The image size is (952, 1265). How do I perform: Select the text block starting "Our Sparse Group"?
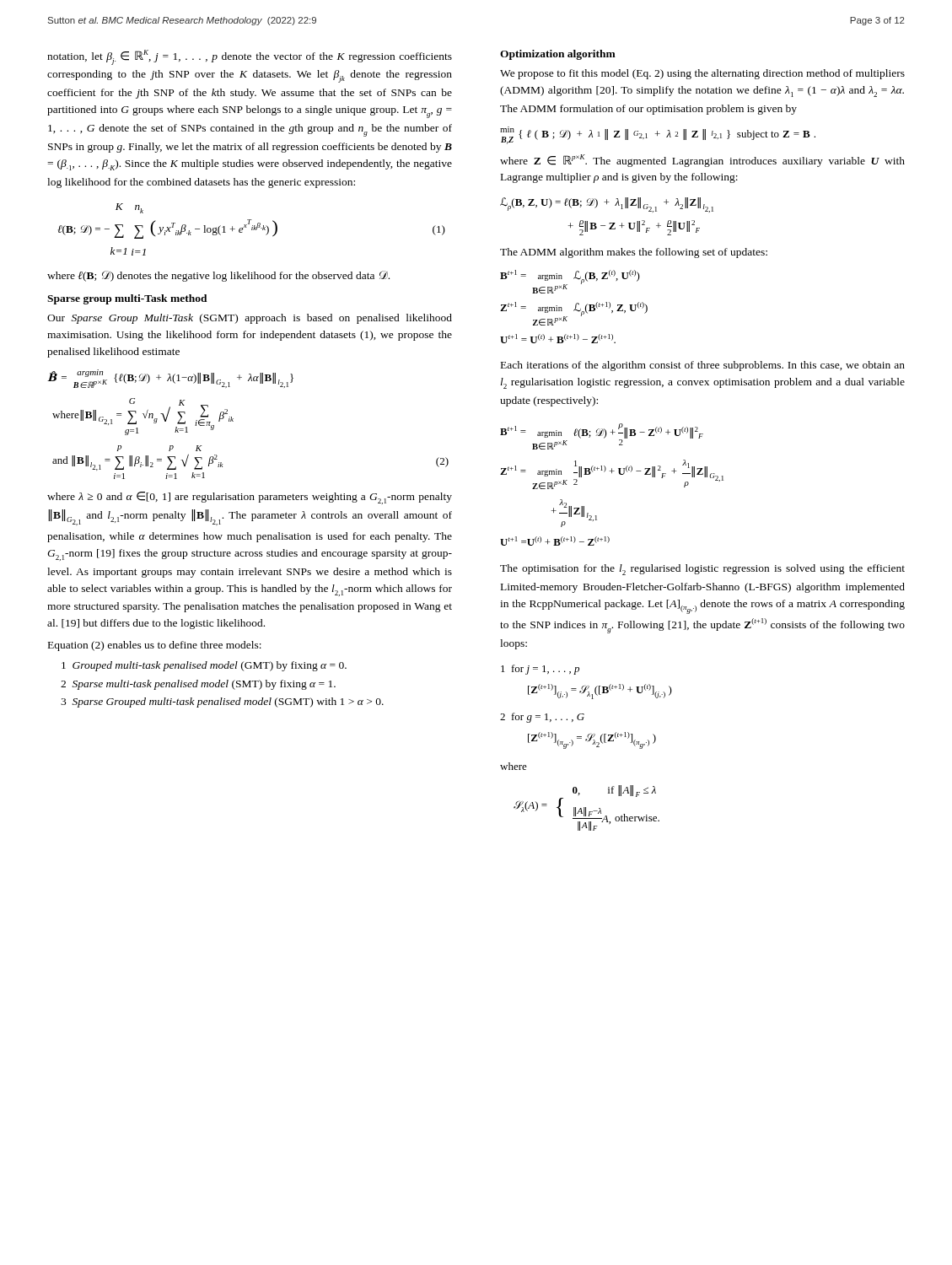click(250, 335)
